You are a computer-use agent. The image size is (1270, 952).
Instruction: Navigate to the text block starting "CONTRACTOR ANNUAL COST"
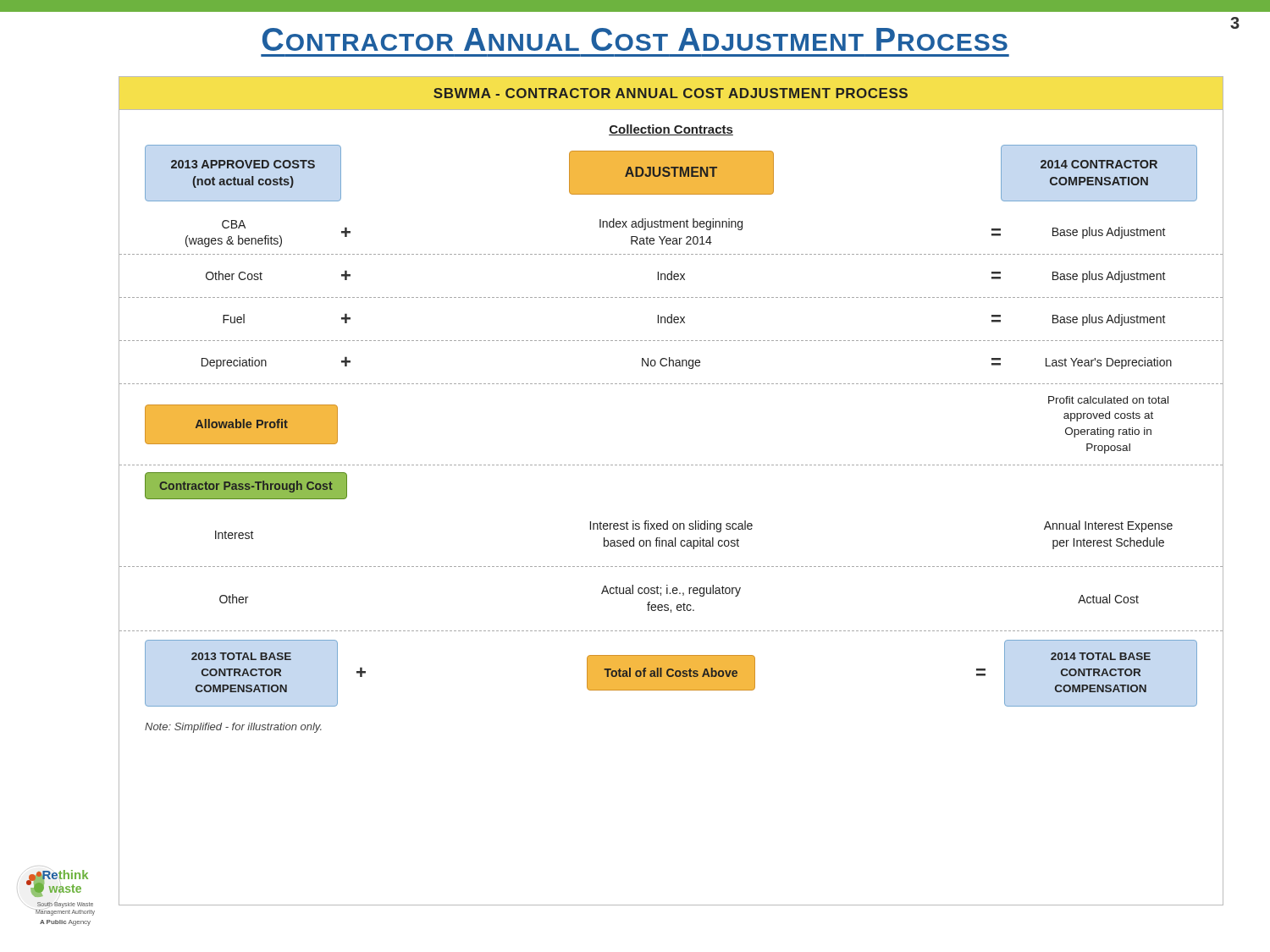click(635, 40)
